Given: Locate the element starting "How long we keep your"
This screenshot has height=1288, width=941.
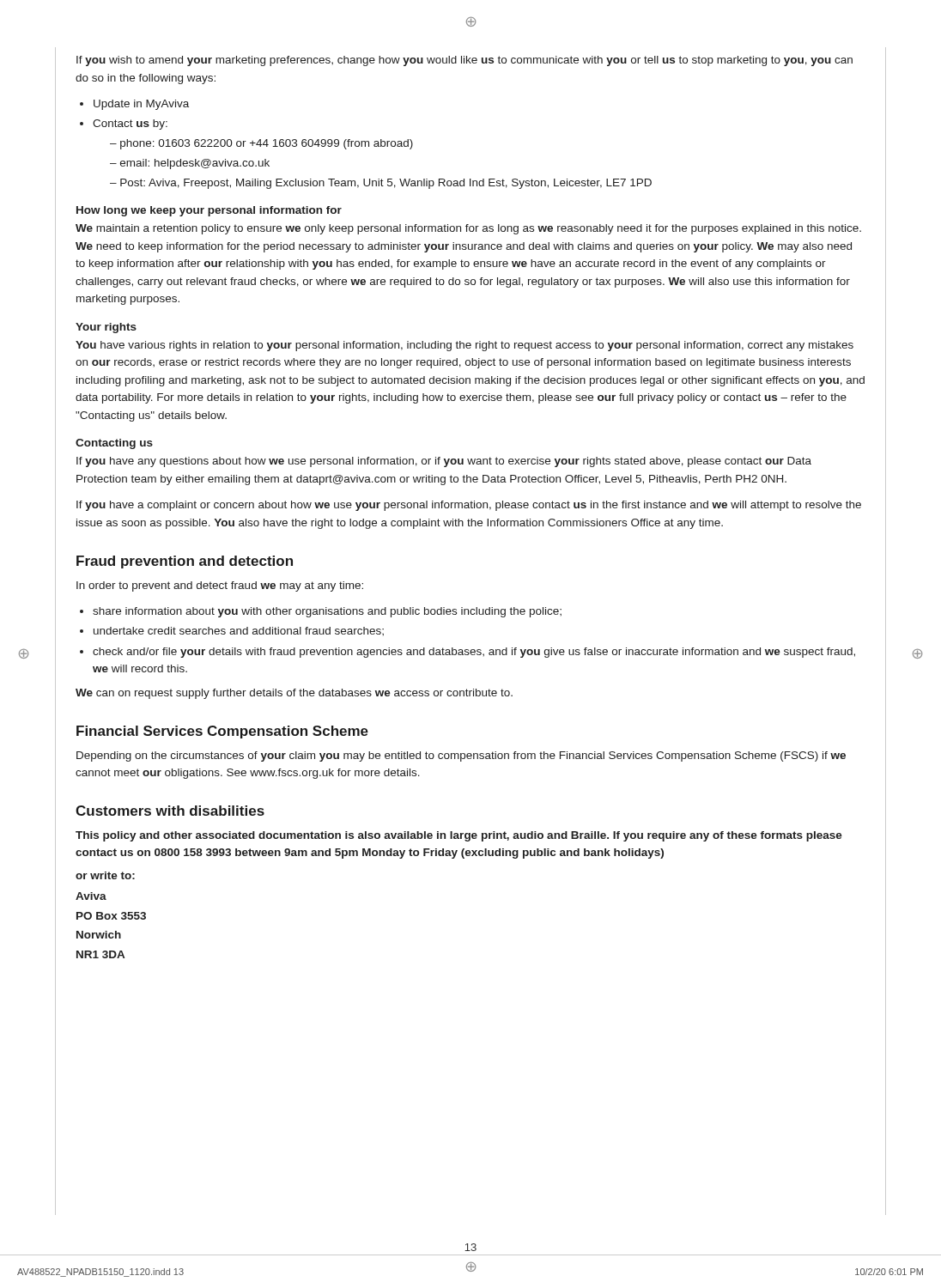Looking at the screenshot, I should click(209, 210).
